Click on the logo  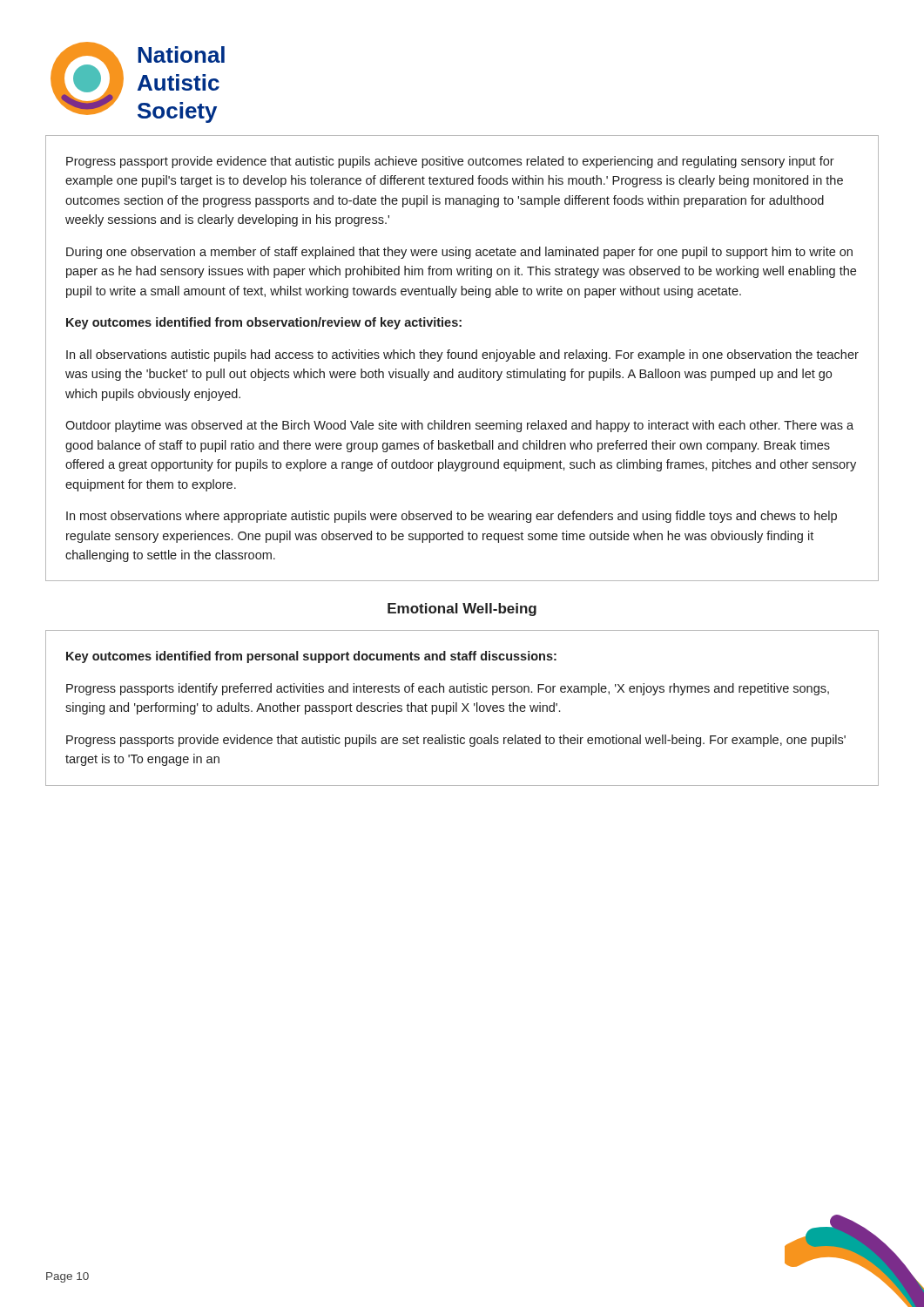pos(159,77)
